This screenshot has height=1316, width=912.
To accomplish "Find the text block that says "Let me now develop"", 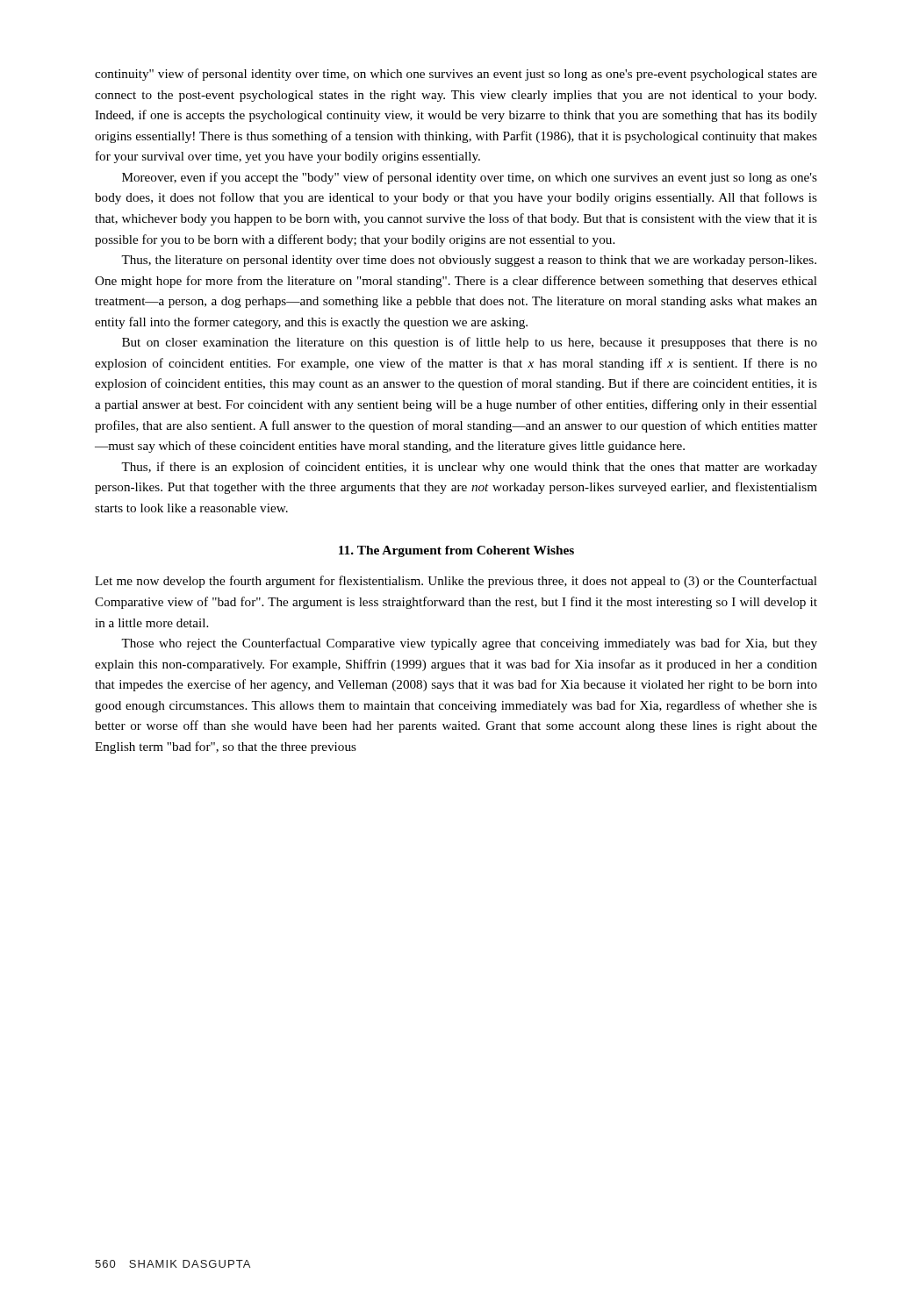I will tap(456, 664).
